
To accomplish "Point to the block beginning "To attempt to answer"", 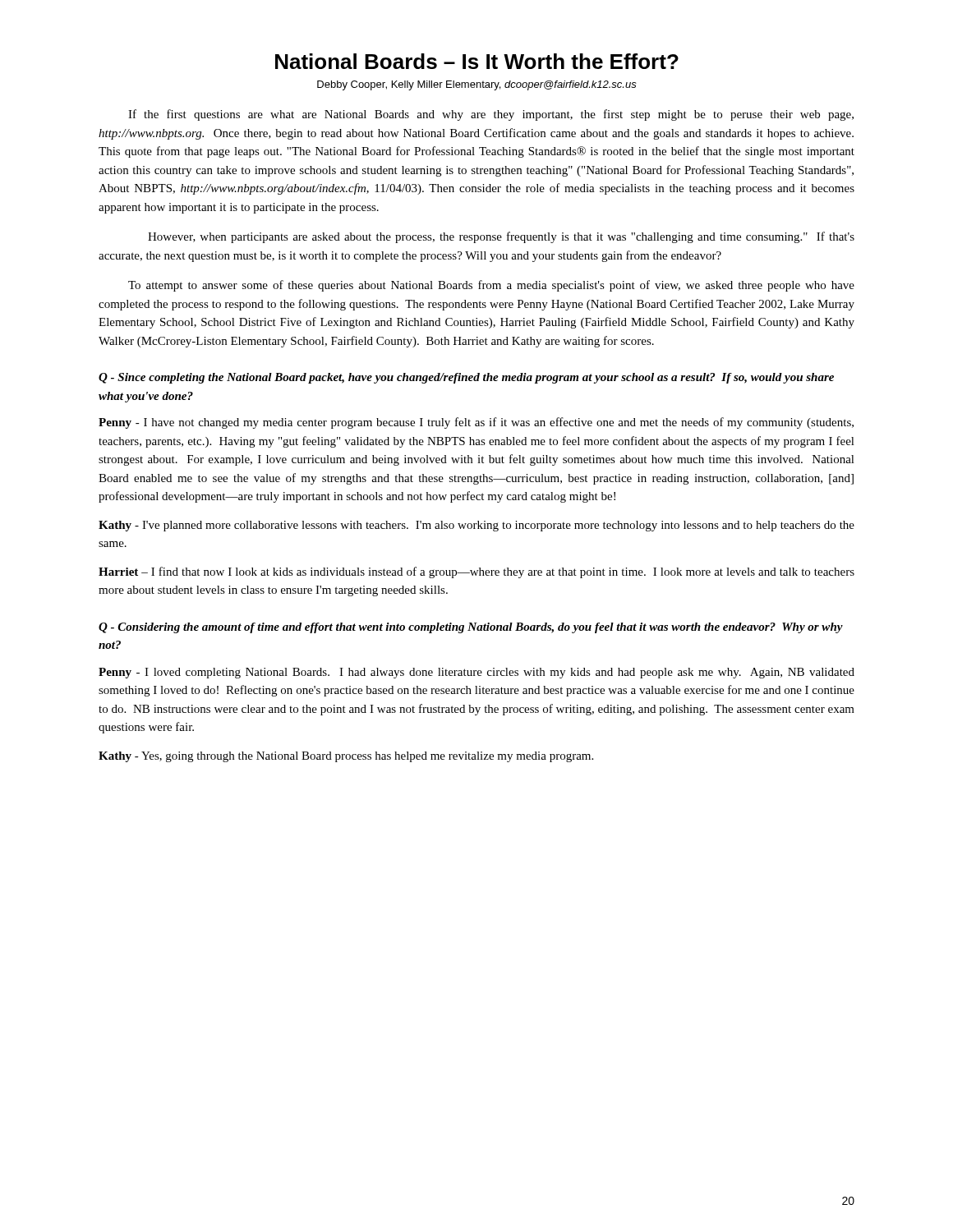I will pos(476,313).
